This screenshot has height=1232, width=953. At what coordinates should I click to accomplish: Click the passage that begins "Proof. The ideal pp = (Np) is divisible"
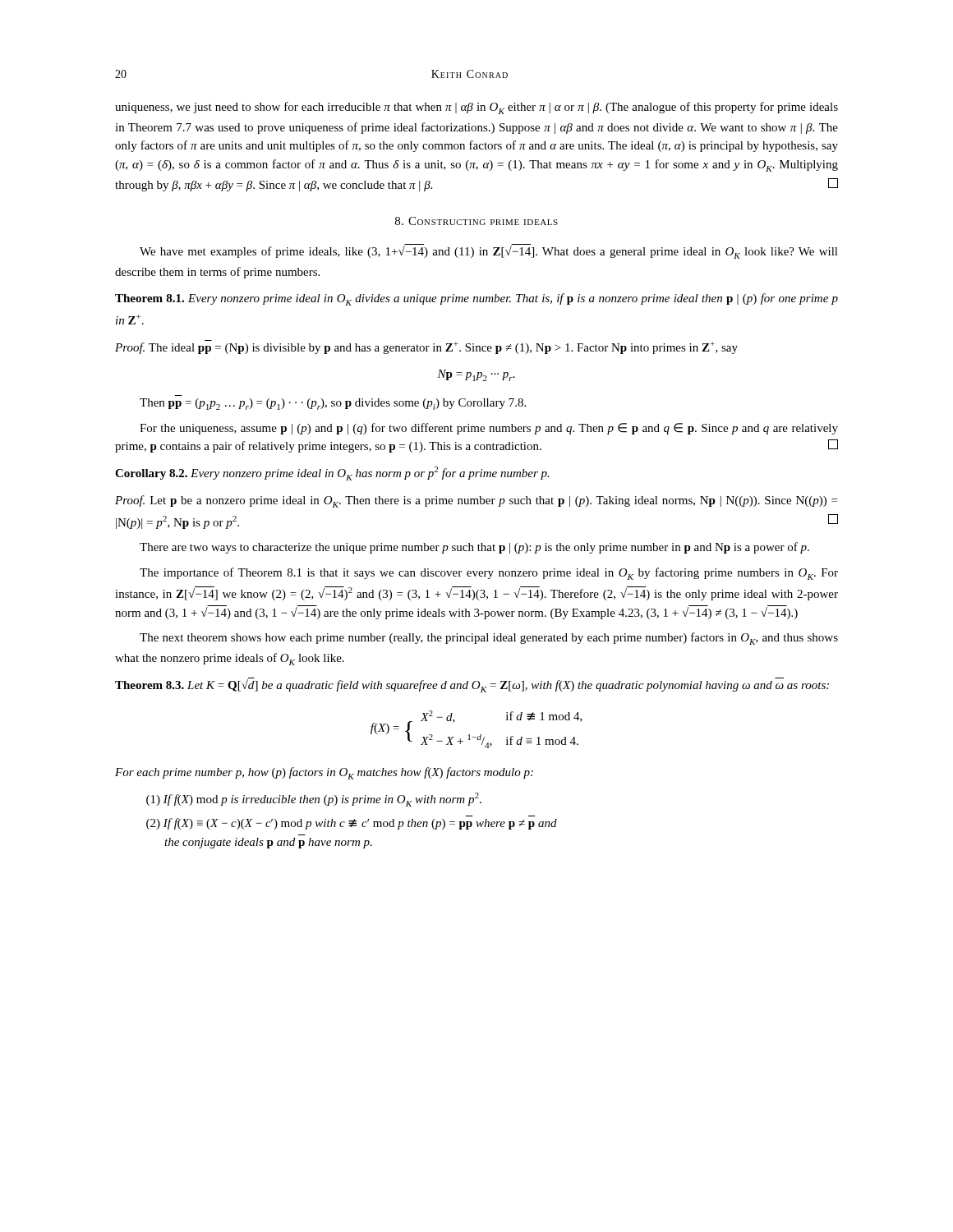point(476,346)
